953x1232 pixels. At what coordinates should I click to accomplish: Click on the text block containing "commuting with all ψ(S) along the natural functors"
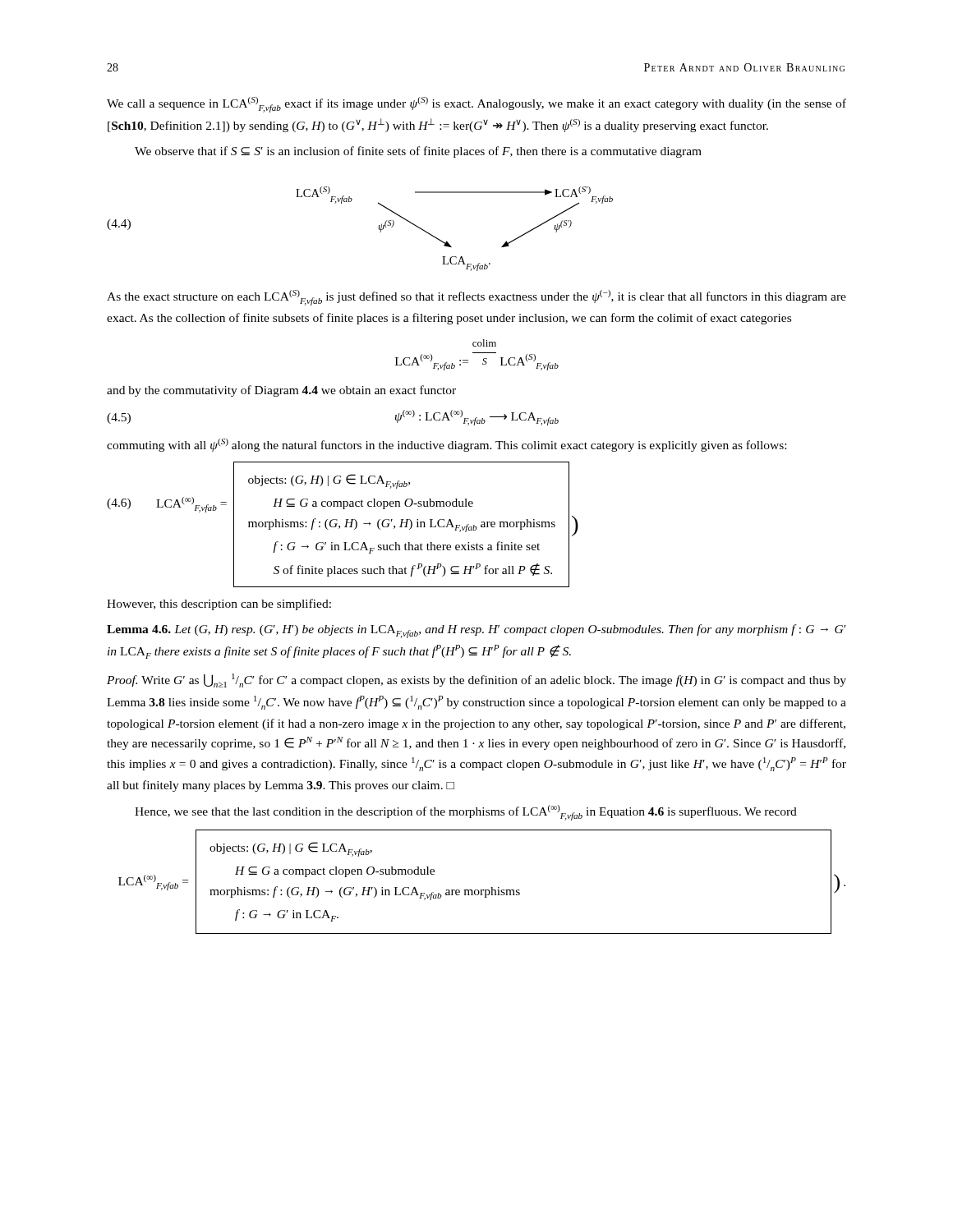click(x=447, y=444)
